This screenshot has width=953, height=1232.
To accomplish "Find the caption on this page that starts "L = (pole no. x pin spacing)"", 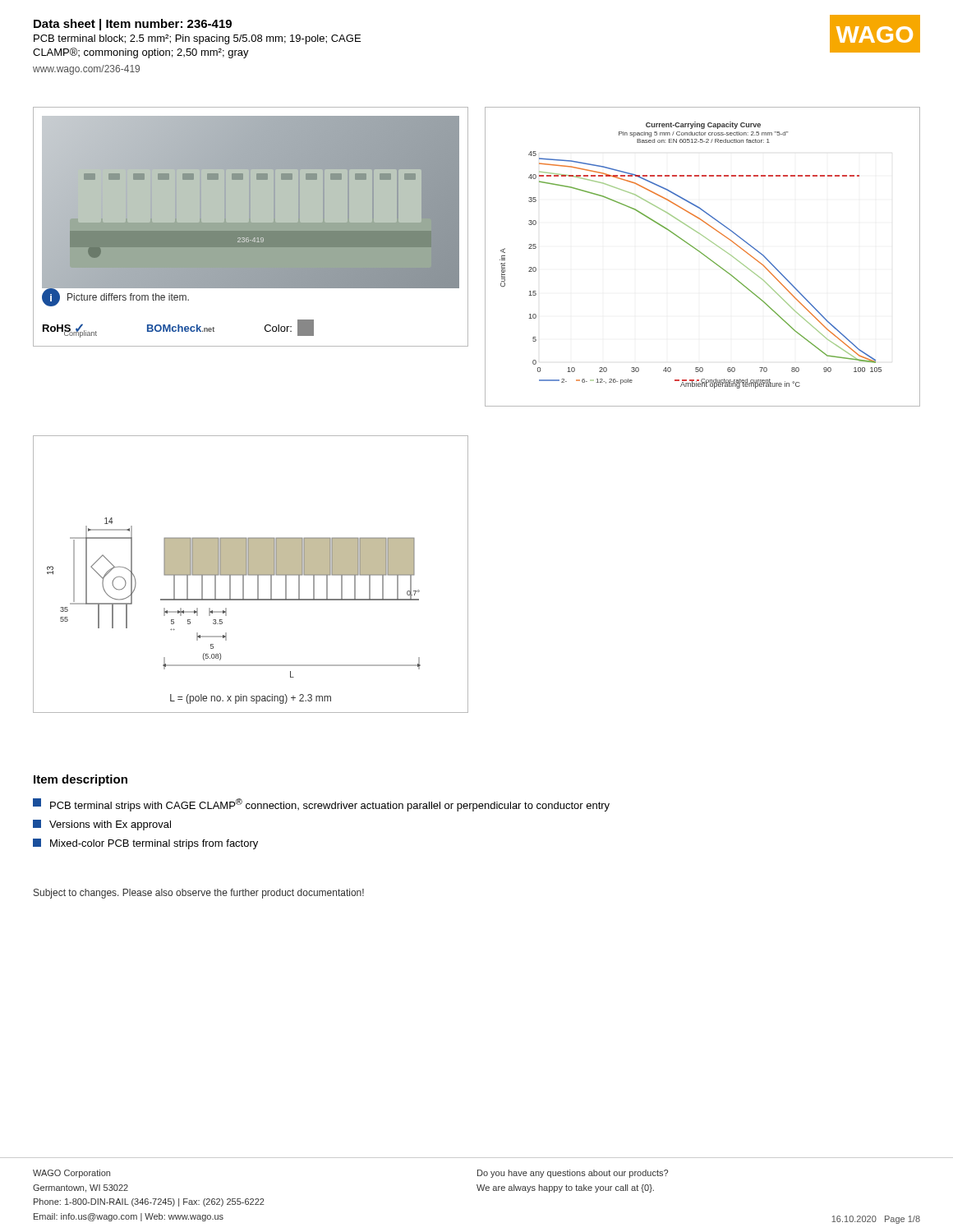I will [251, 698].
